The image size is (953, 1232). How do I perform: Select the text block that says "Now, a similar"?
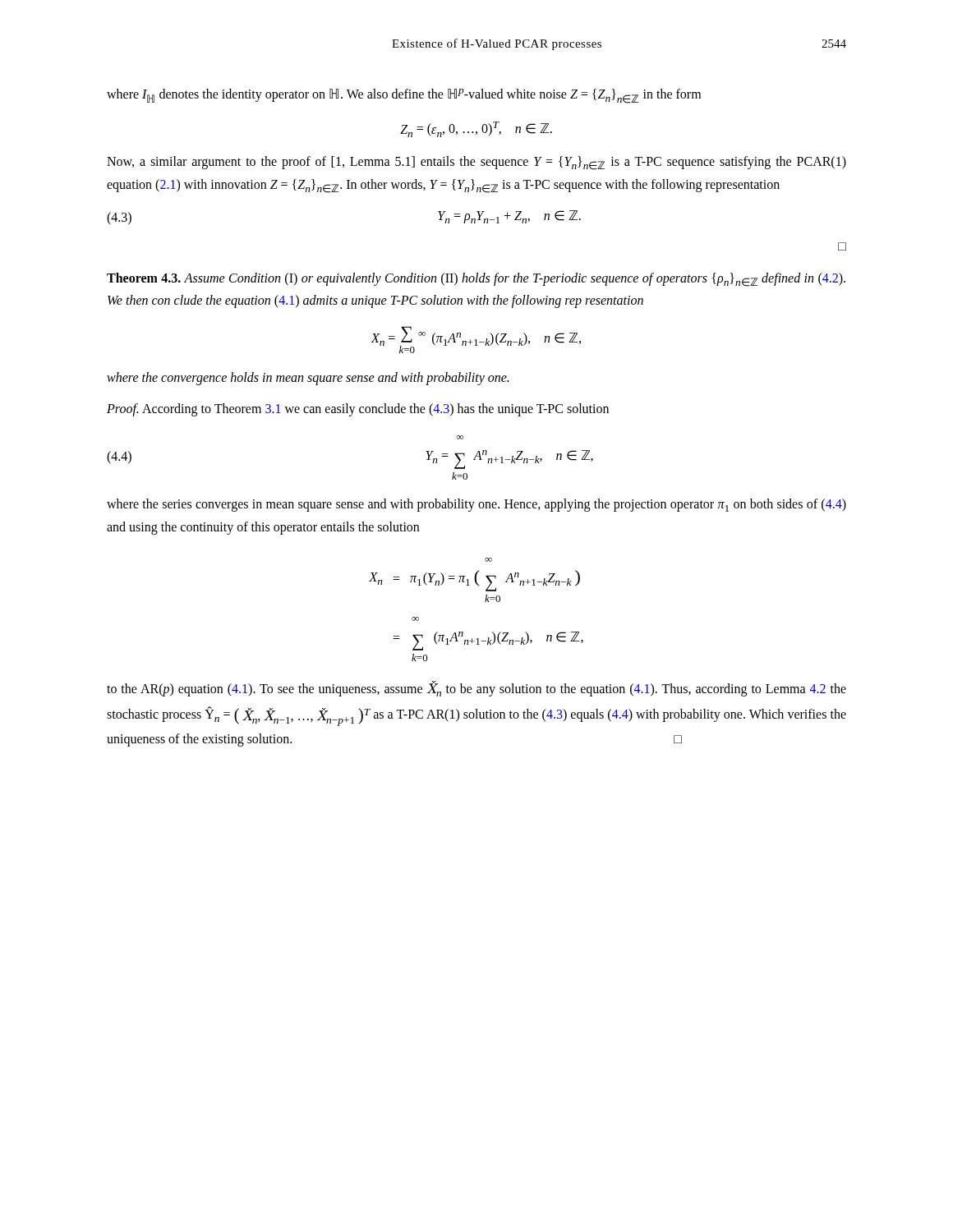pyautogui.click(x=476, y=174)
